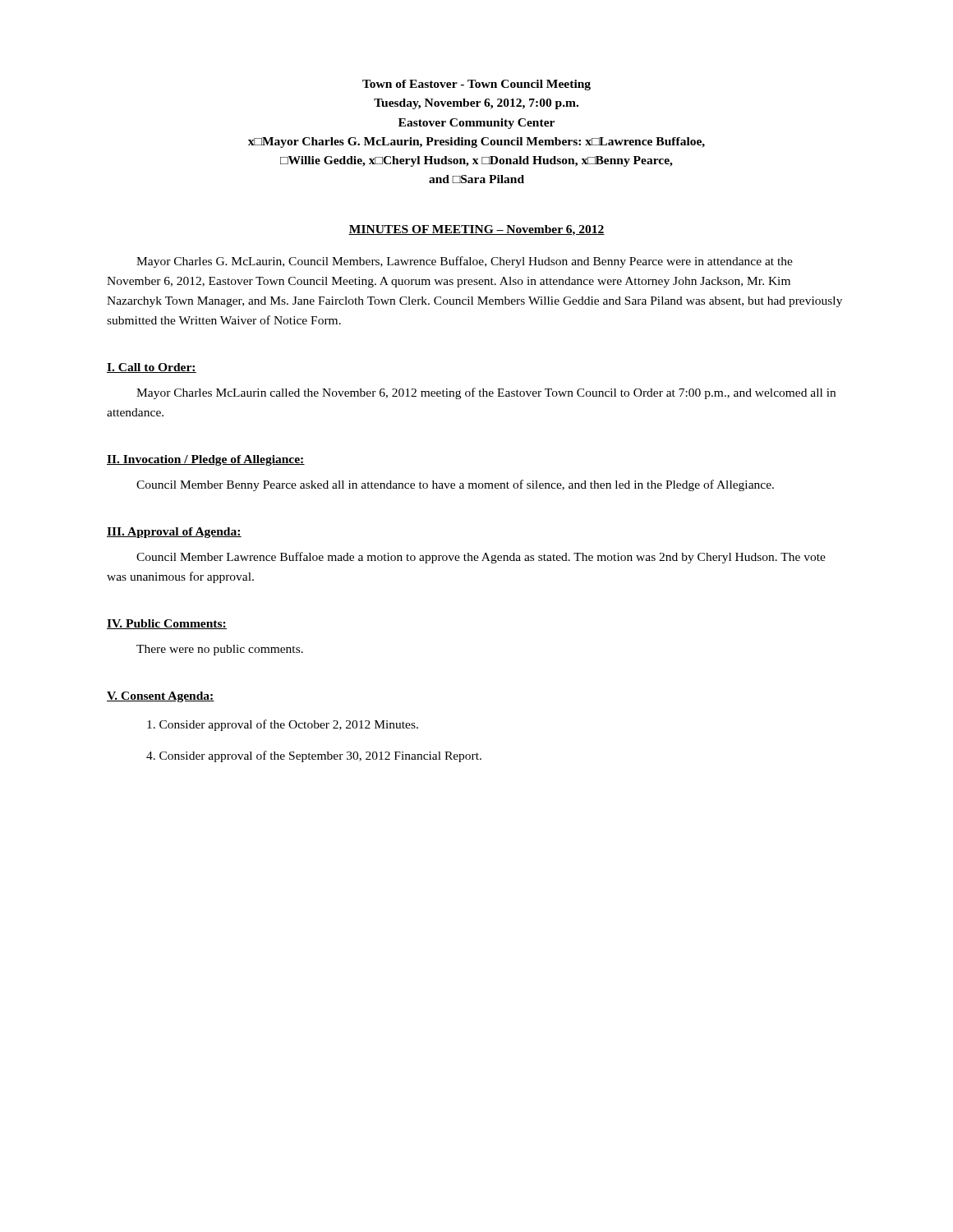This screenshot has width=953, height=1232.
Task: Find the list item that reads "Consider approval of the October 2, 2012"
Action: pos(283,724)
